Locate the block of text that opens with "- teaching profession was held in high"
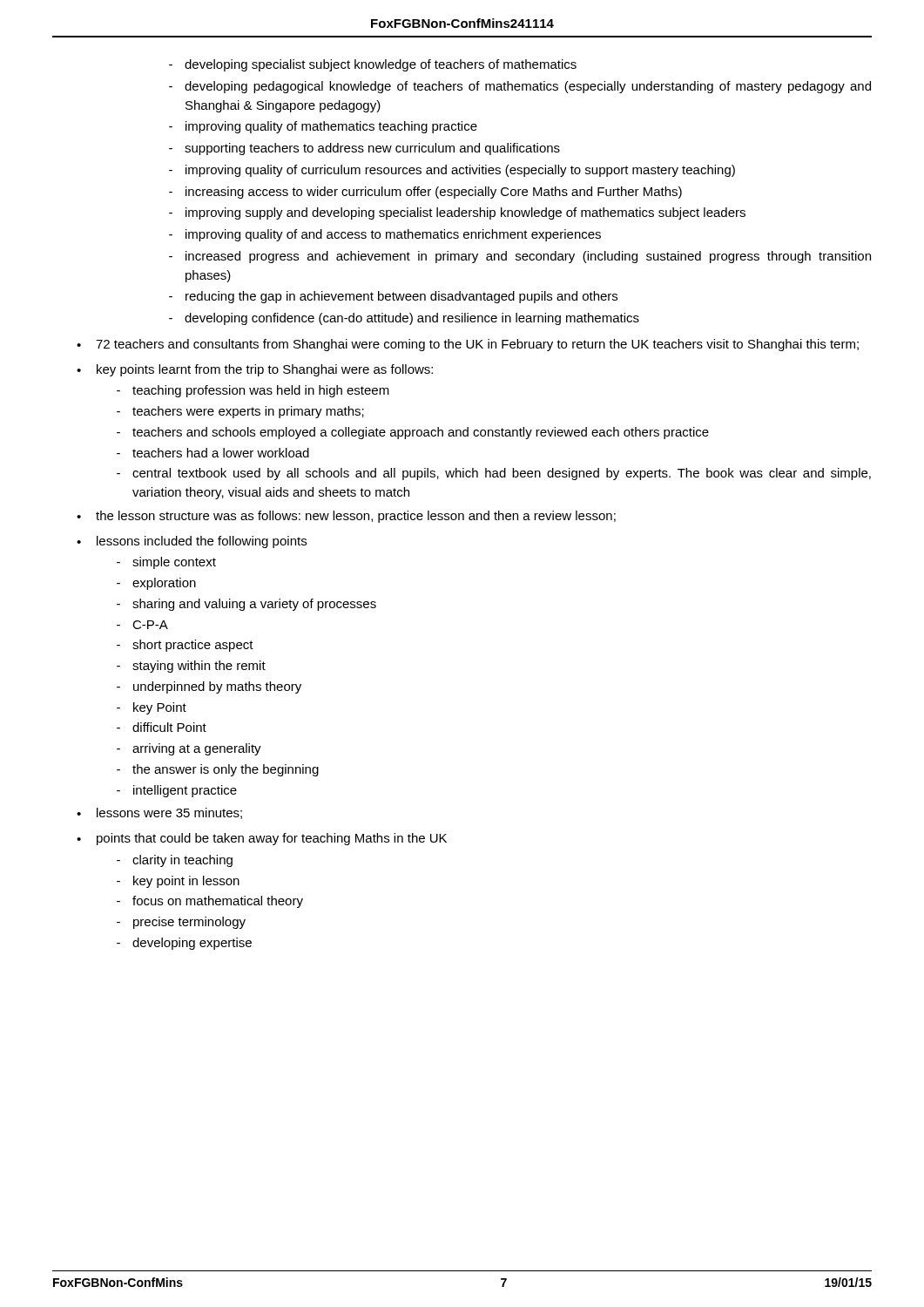This screenshot has height=1307, width=924. click(x=253, y=391)
